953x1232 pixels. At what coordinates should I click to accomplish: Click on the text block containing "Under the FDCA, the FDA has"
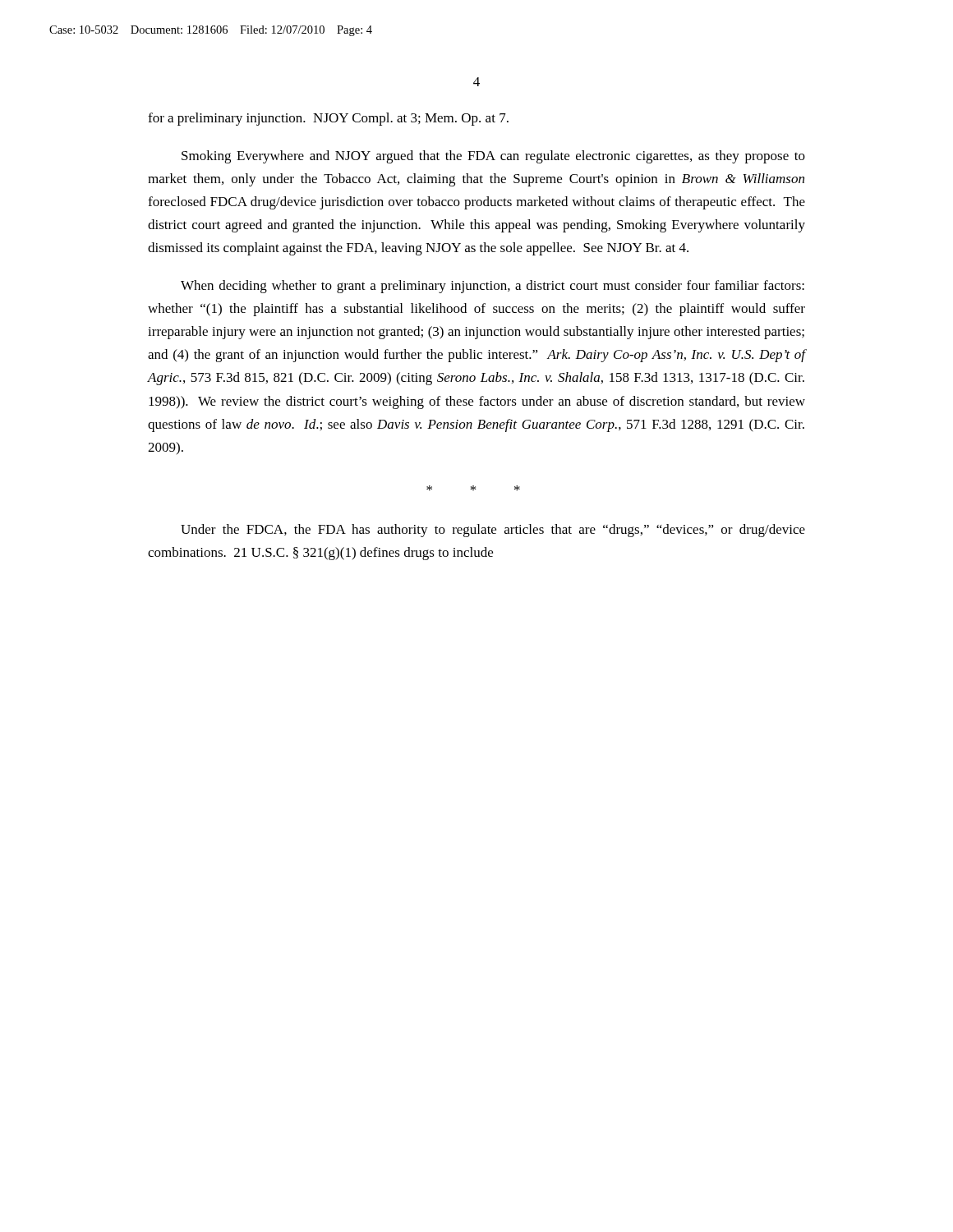[x=476, y=541]
